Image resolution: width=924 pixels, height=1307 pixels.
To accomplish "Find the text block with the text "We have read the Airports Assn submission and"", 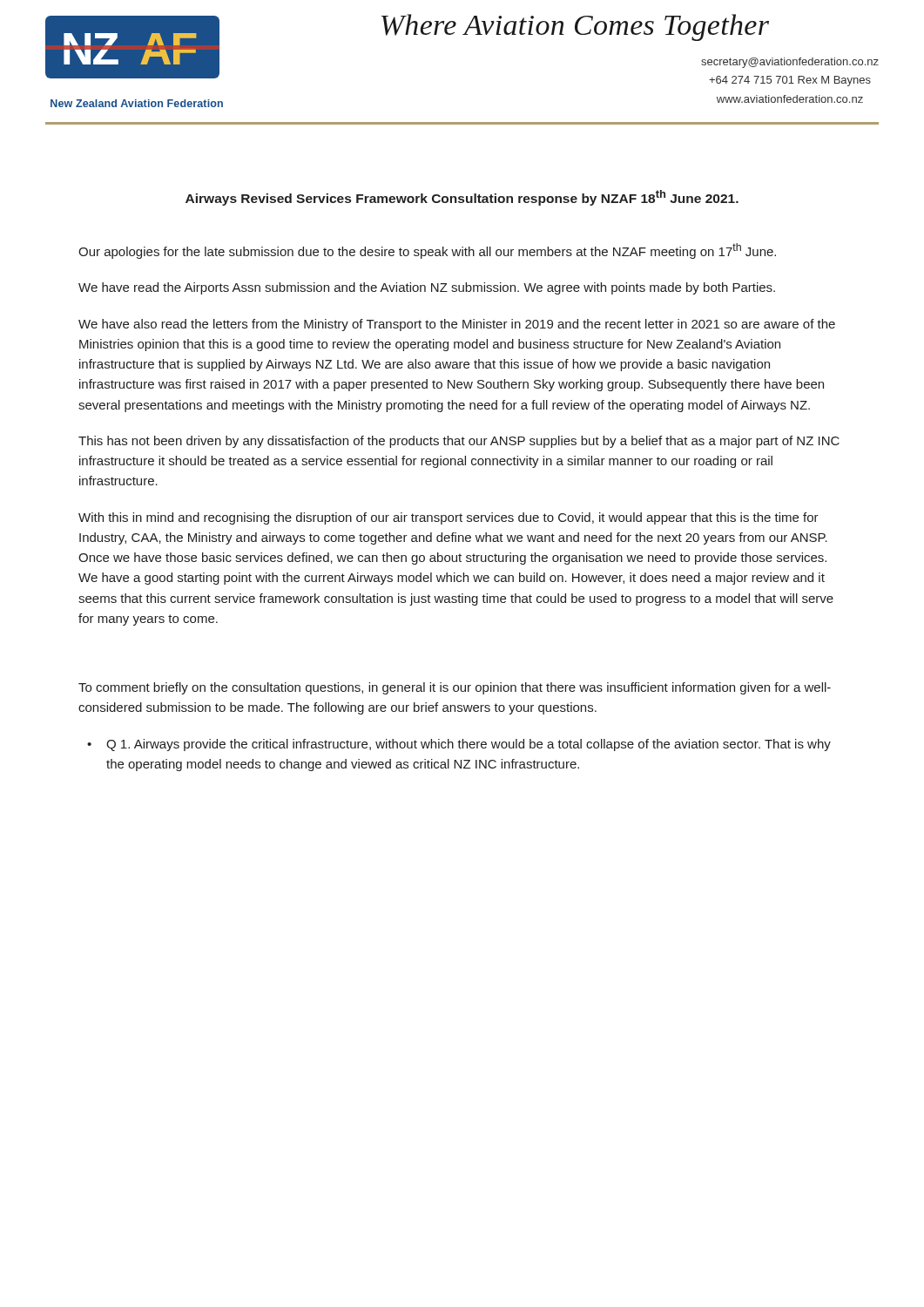I will pyautogui.click(x=427, y=287).
